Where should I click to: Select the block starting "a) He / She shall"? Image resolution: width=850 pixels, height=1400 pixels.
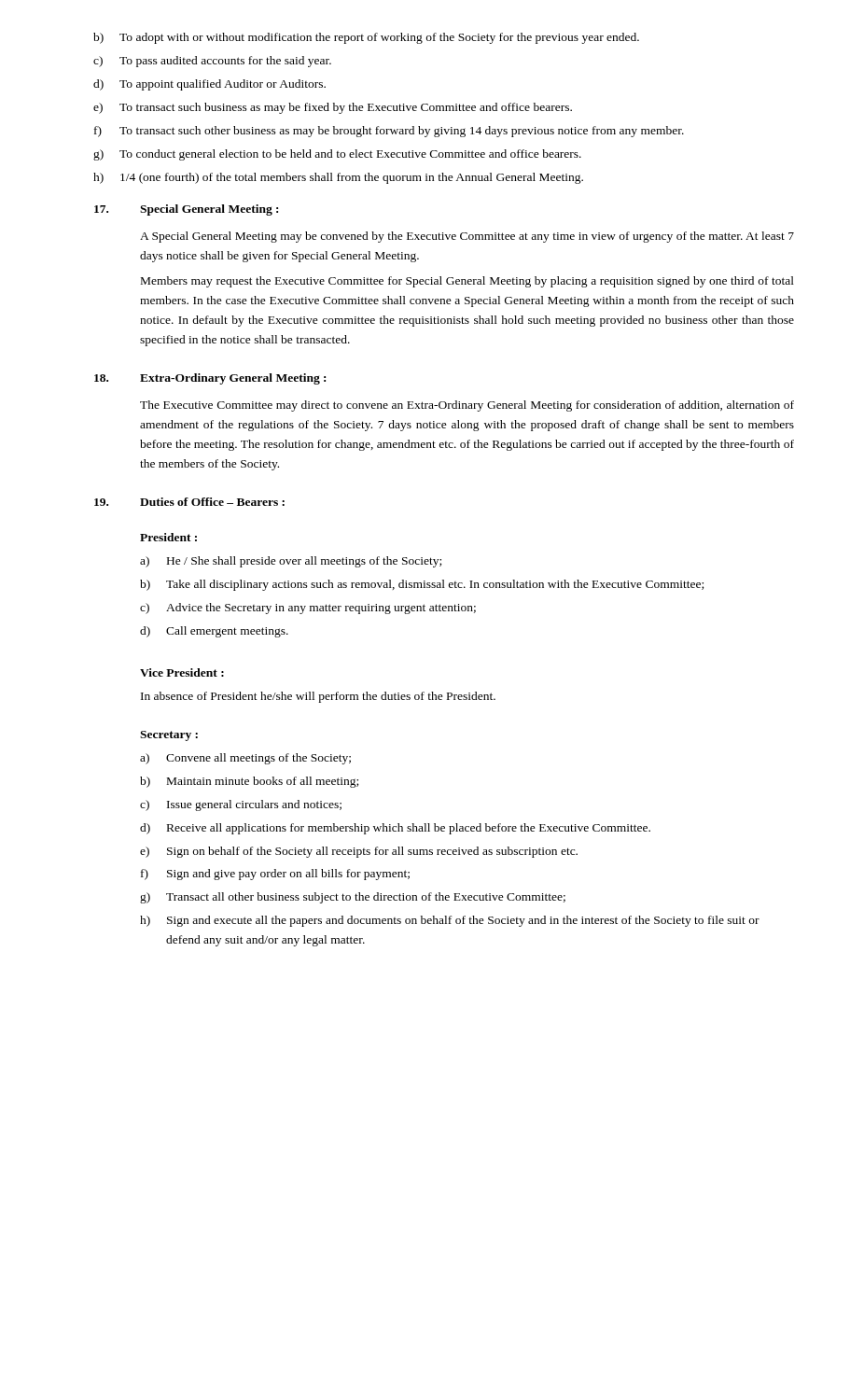[x=291, y=562]
